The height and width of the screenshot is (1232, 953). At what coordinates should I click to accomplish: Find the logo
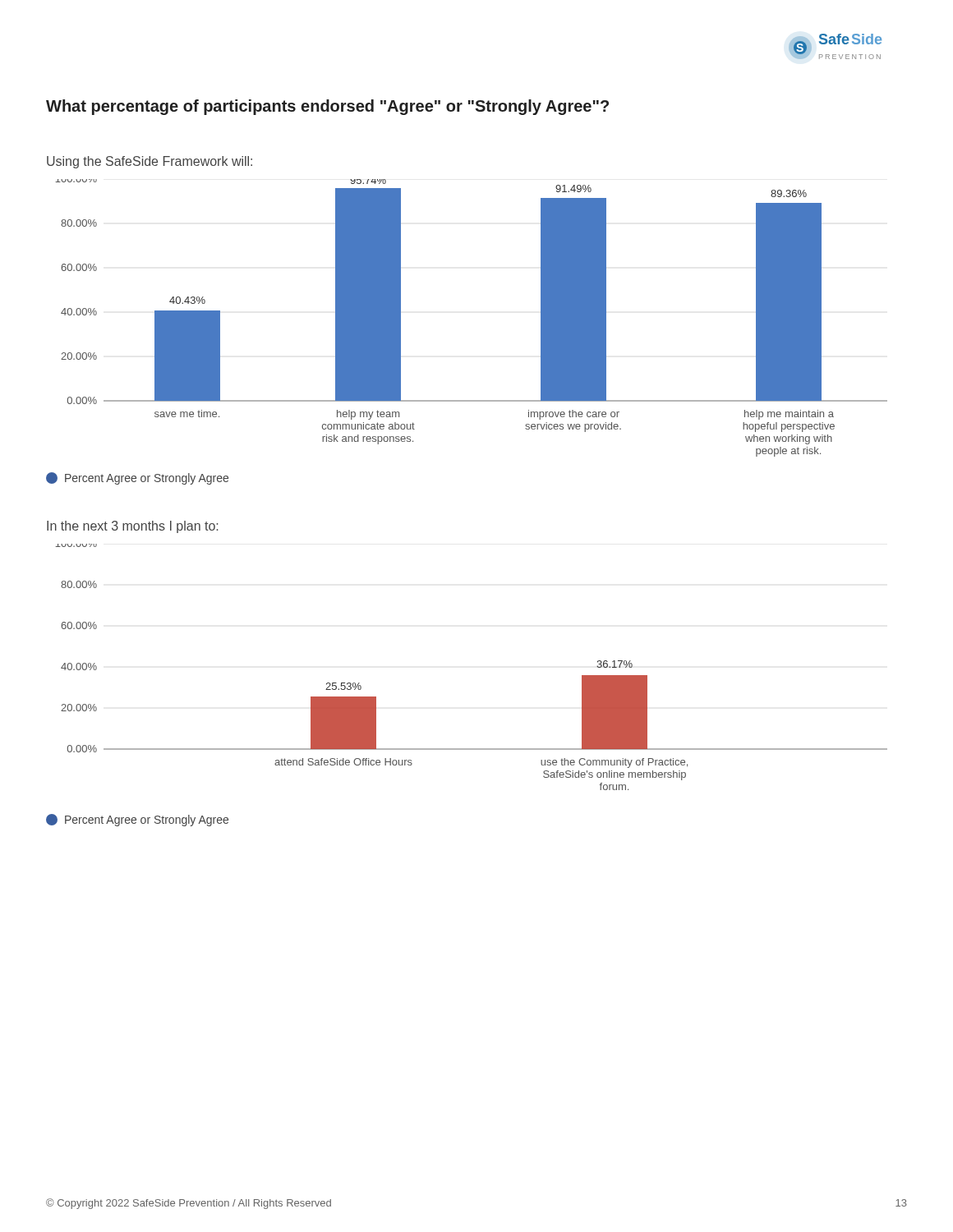point(848,48)
